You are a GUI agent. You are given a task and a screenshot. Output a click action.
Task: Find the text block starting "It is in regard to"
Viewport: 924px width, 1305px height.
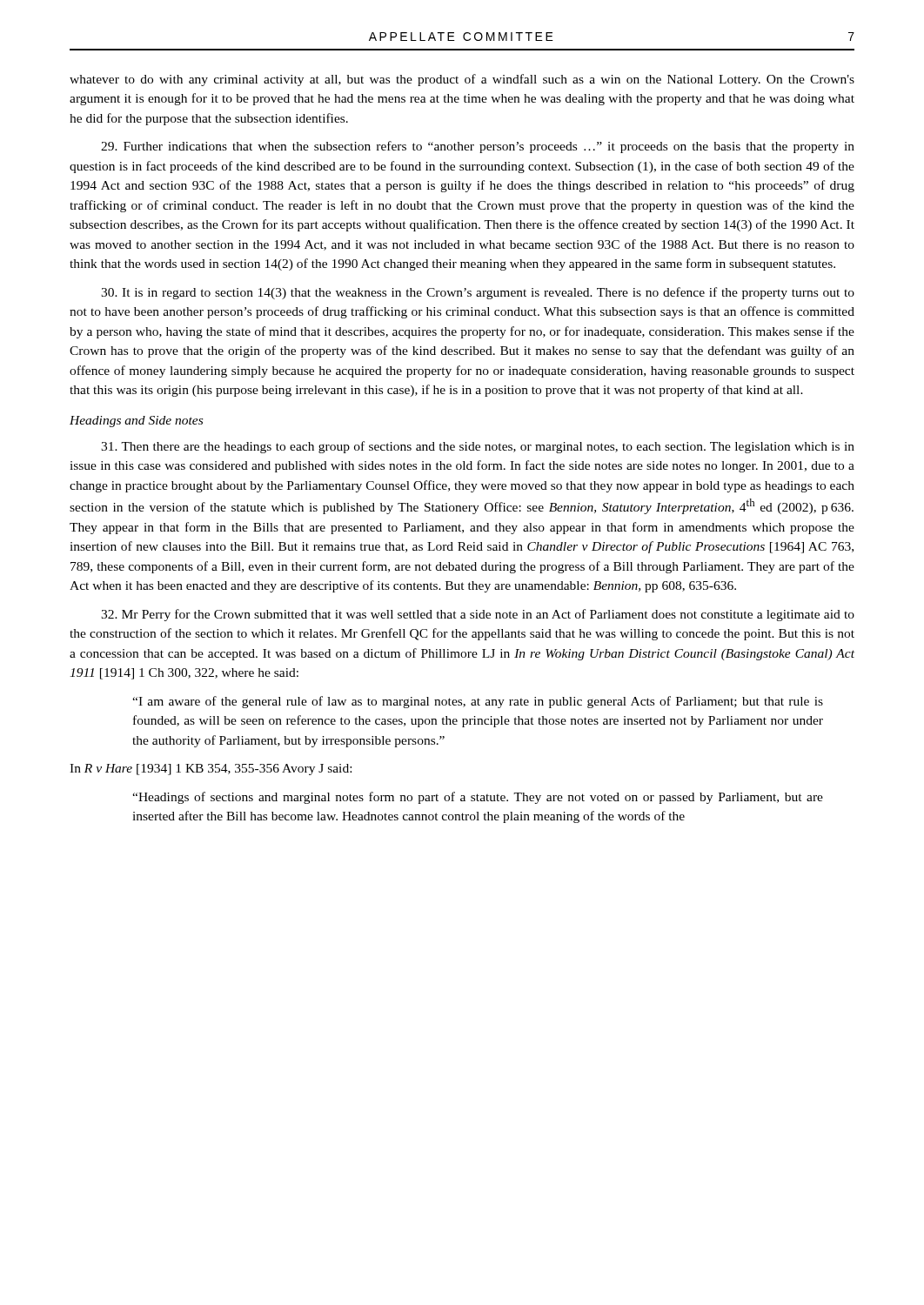(462, 340)
